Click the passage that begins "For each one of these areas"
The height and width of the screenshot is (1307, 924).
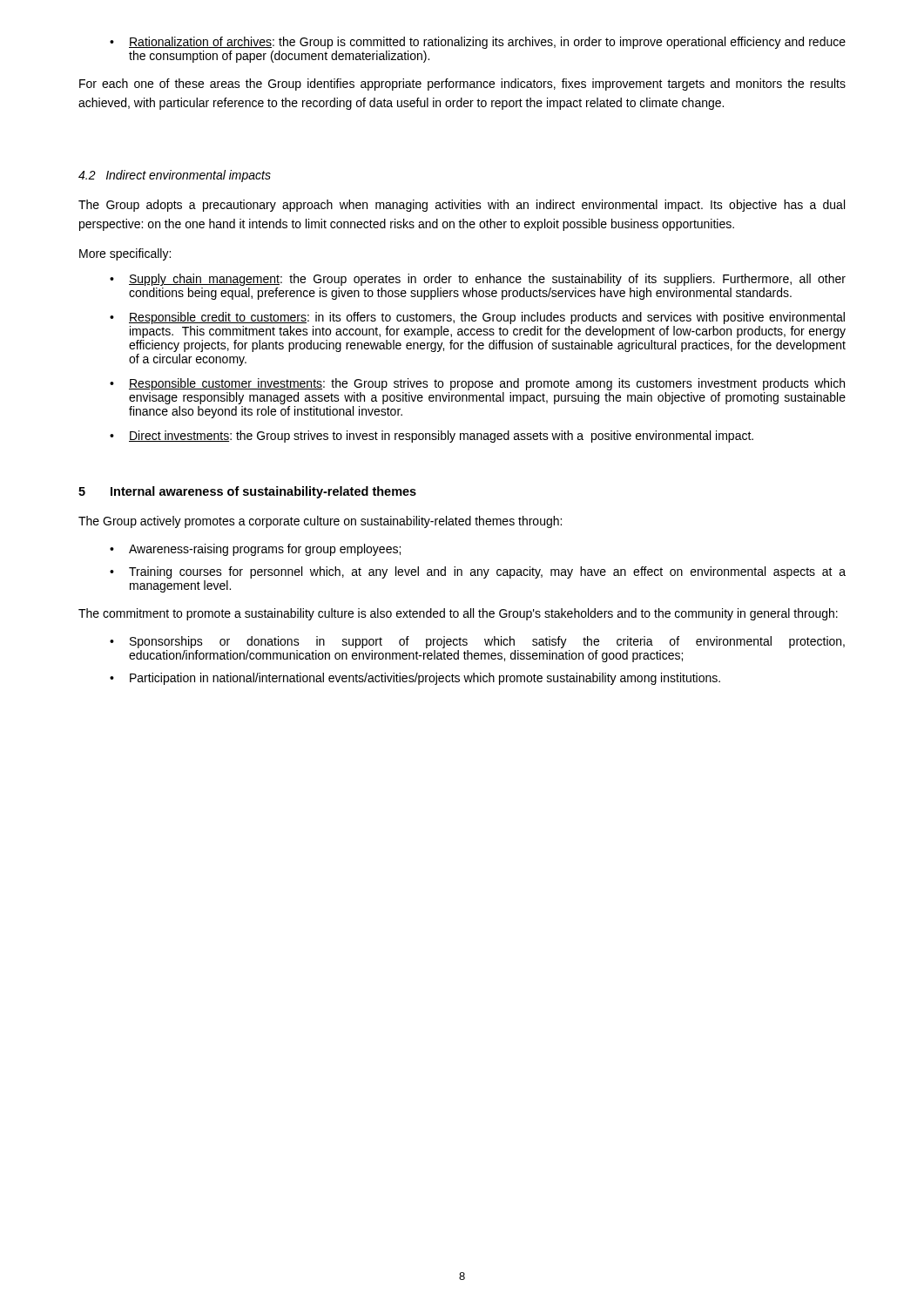[462, 94]
